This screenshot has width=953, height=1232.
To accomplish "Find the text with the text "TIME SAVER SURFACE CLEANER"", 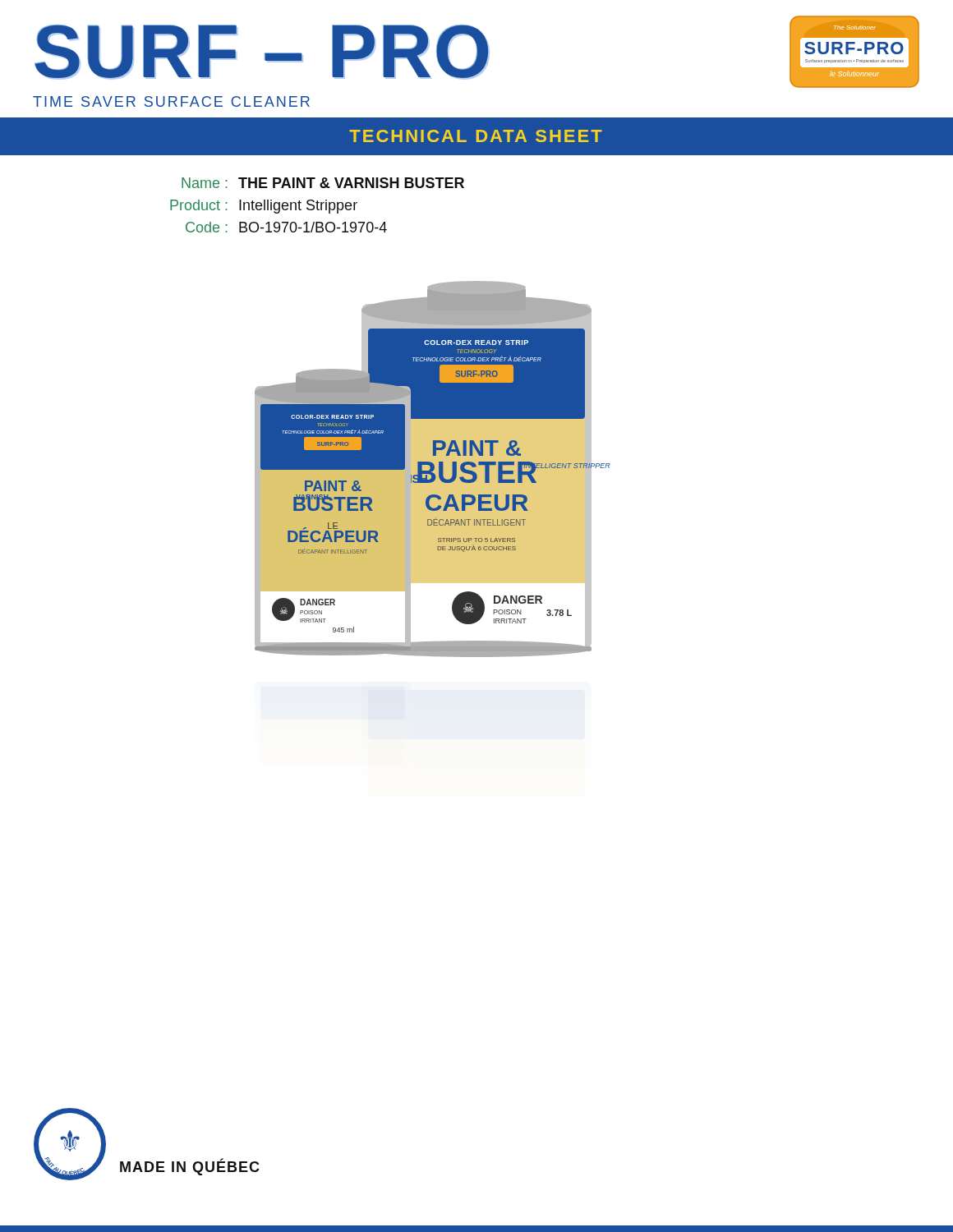I will tap(172, 102).
